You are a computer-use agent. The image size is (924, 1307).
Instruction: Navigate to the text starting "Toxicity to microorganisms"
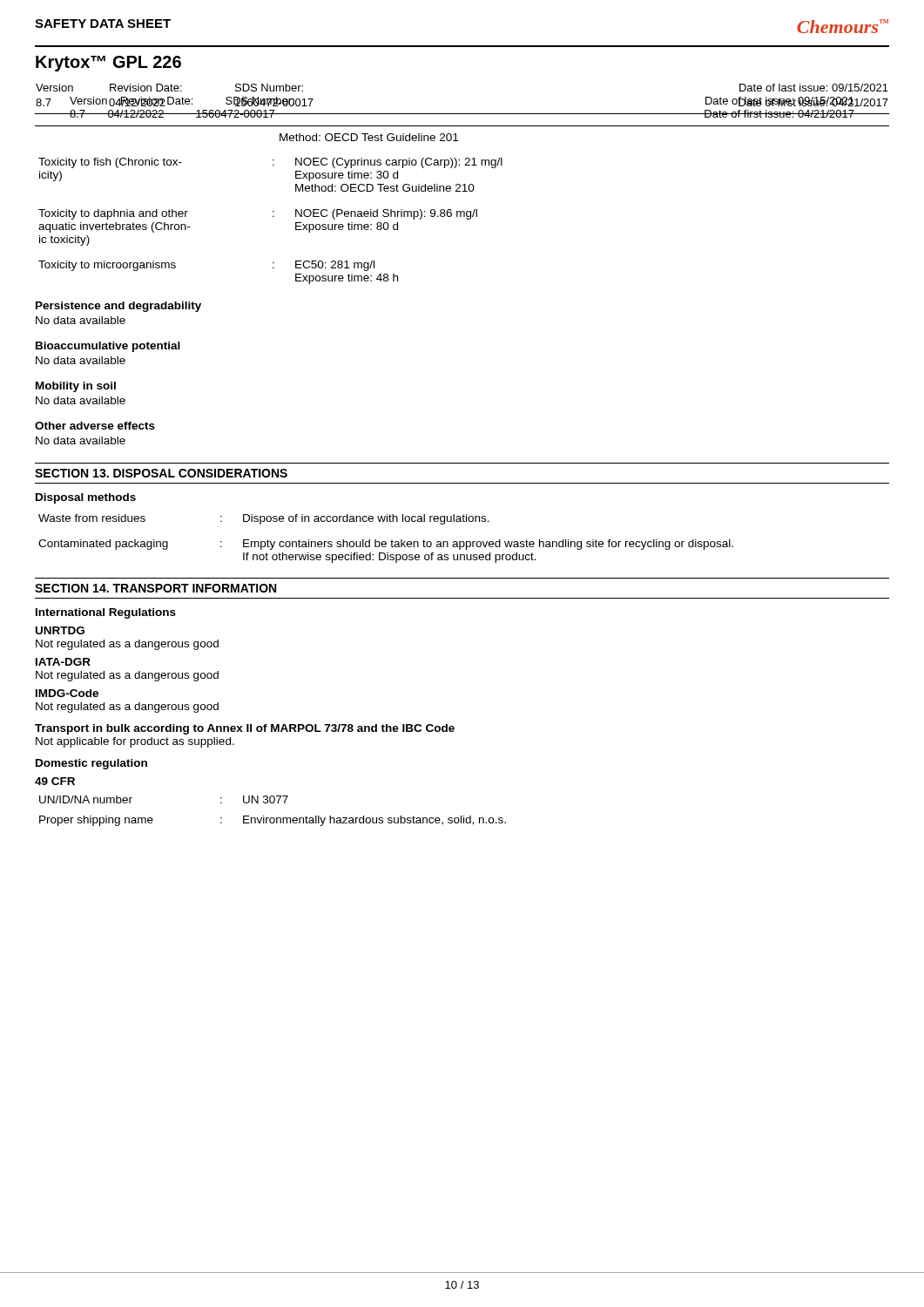click(108, 267)
